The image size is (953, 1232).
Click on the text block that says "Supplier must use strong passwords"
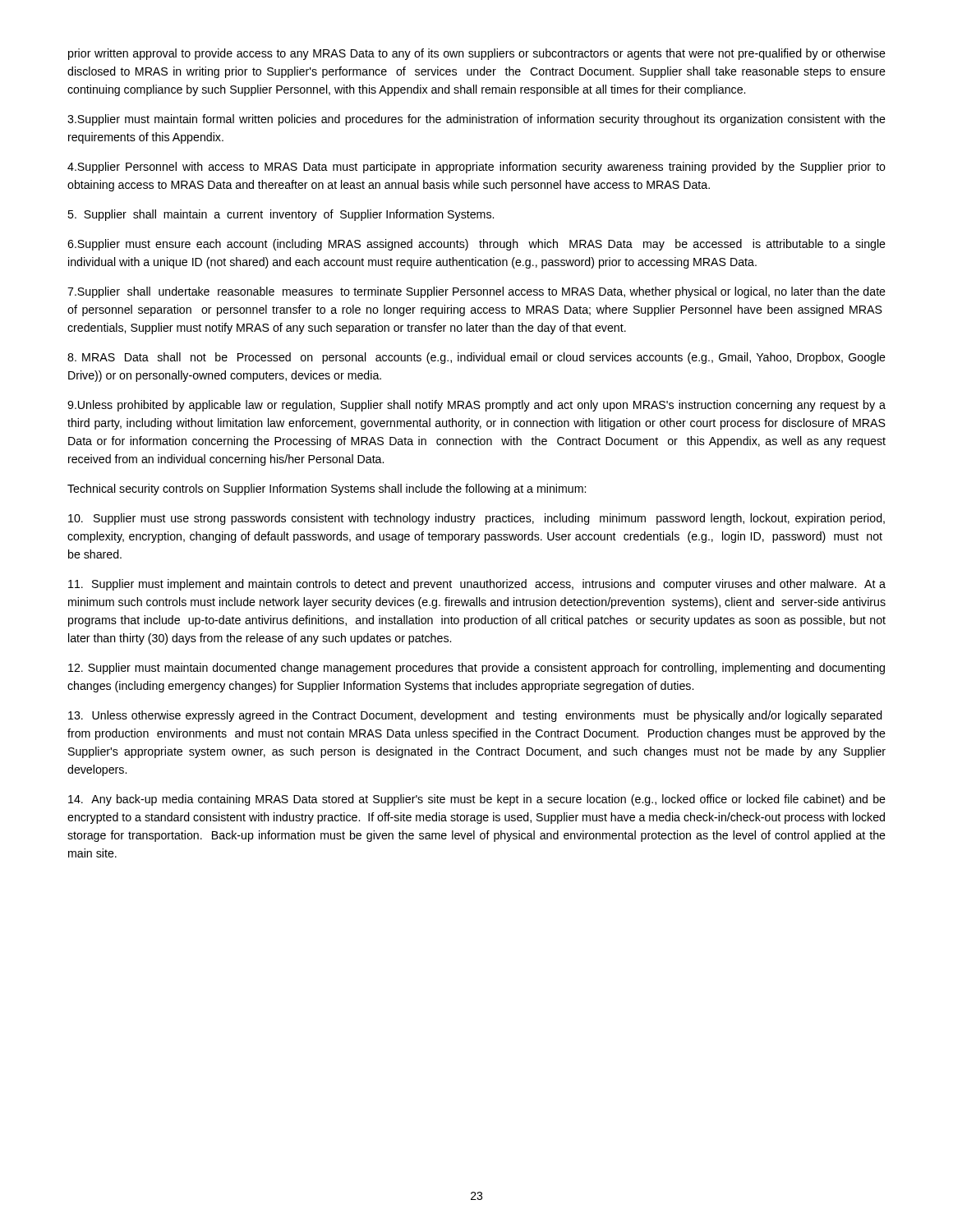pyautogui.click(x=476, y=536)
